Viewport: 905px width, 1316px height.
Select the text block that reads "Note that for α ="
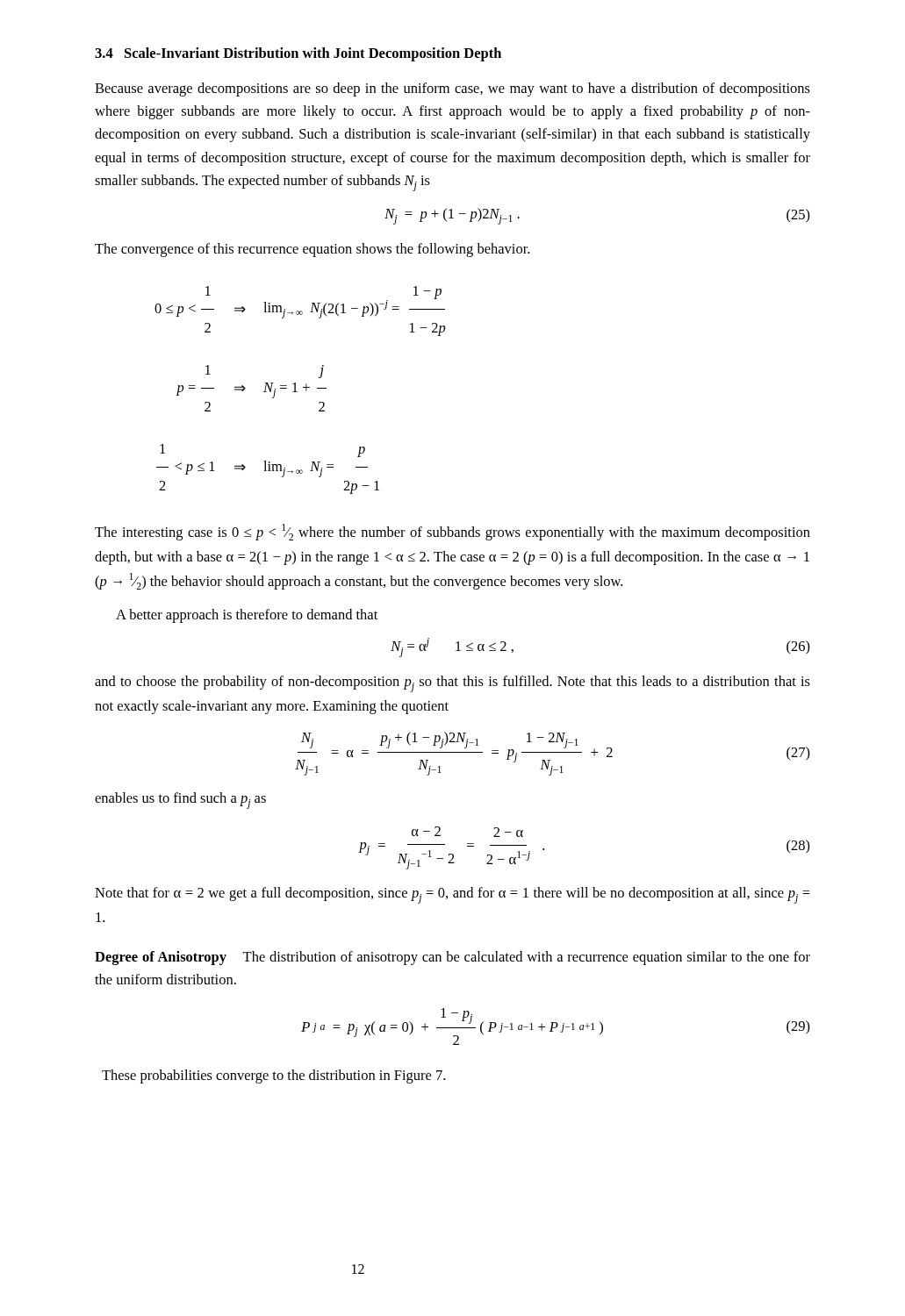click(452, 905)
